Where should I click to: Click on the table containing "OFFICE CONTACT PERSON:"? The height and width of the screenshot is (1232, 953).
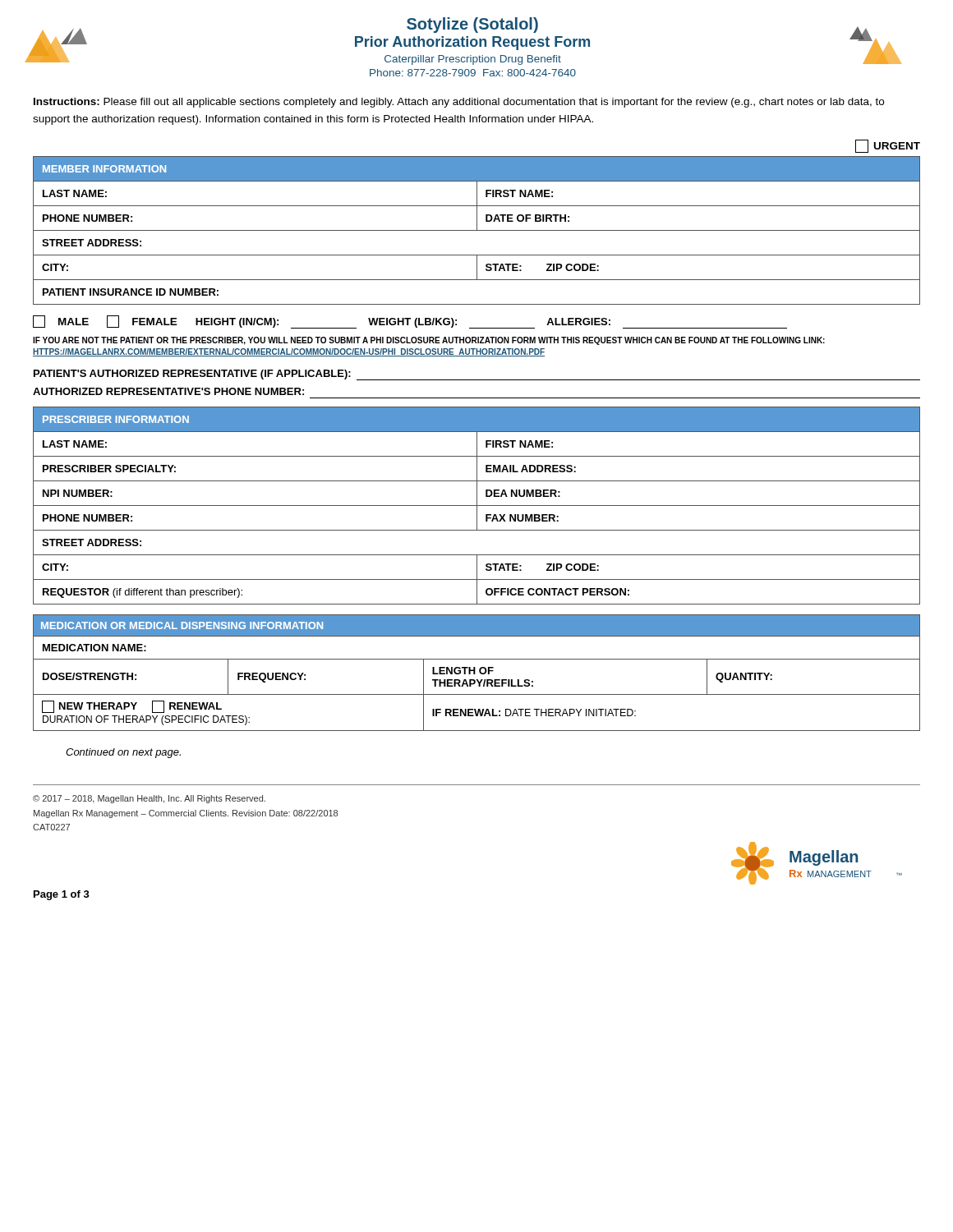pos(476,505)
